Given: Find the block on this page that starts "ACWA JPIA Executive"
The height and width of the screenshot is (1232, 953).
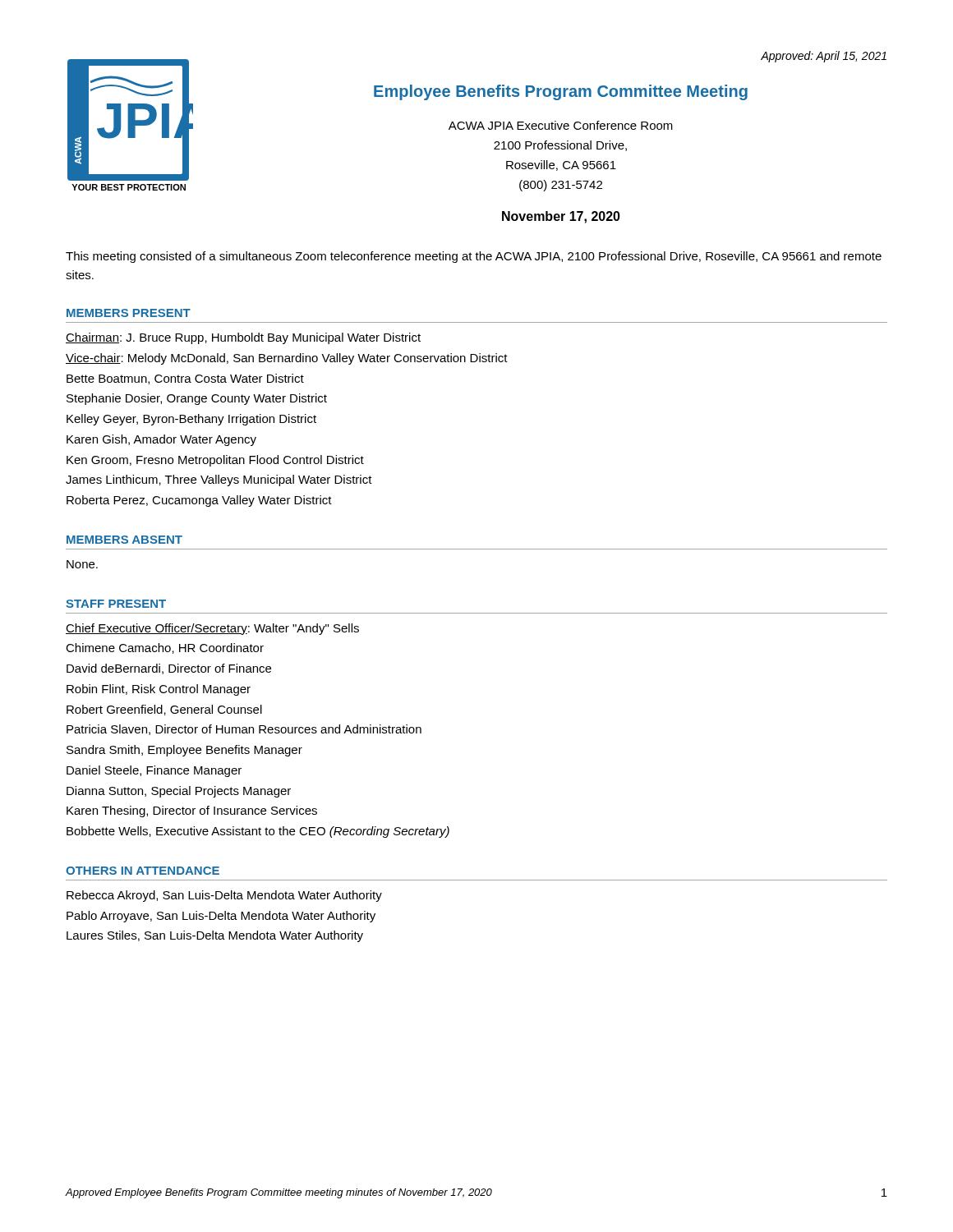Looking at the screenshot, I should (561, 155).
